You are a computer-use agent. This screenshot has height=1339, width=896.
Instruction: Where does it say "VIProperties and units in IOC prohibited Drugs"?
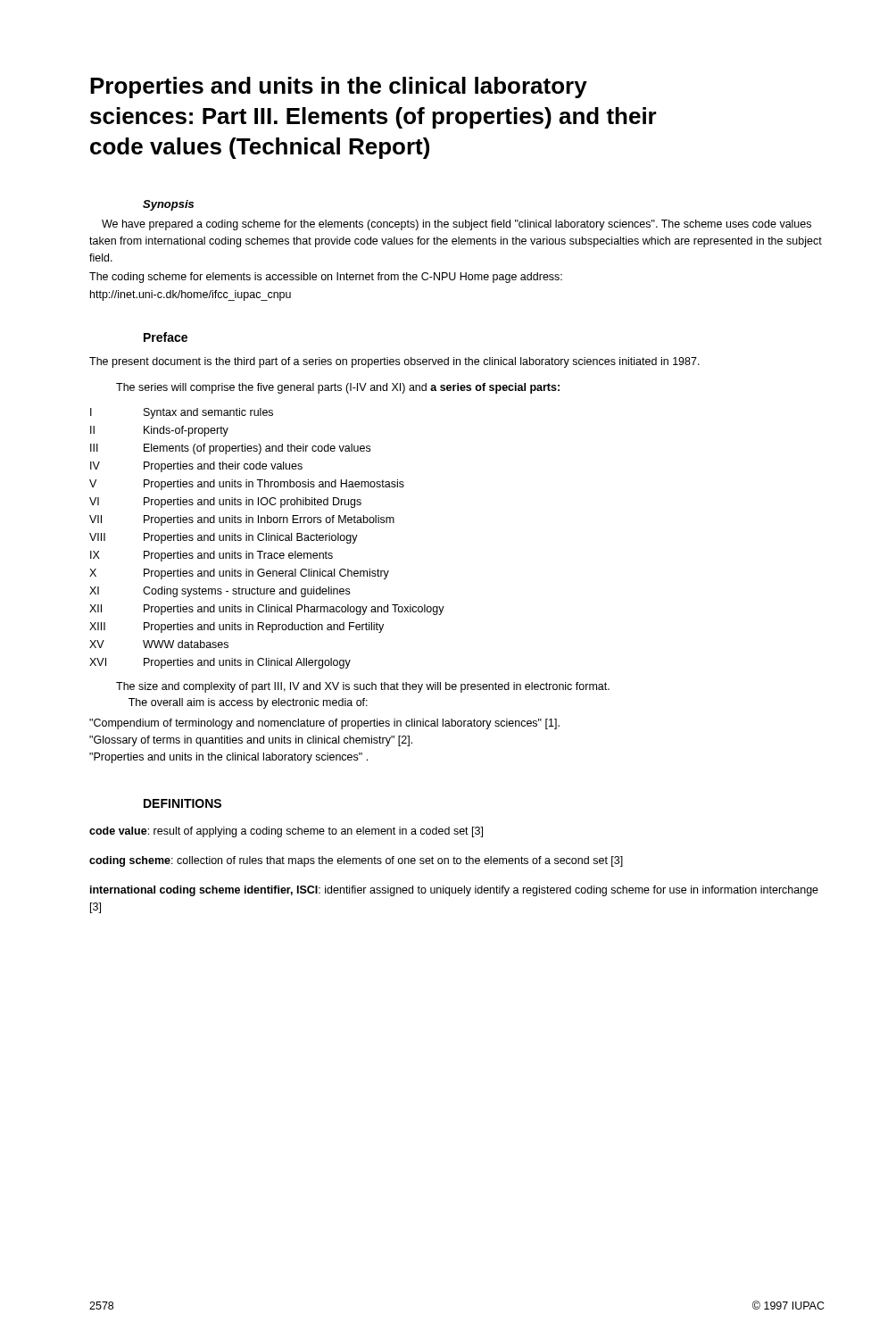pos(225,503)
